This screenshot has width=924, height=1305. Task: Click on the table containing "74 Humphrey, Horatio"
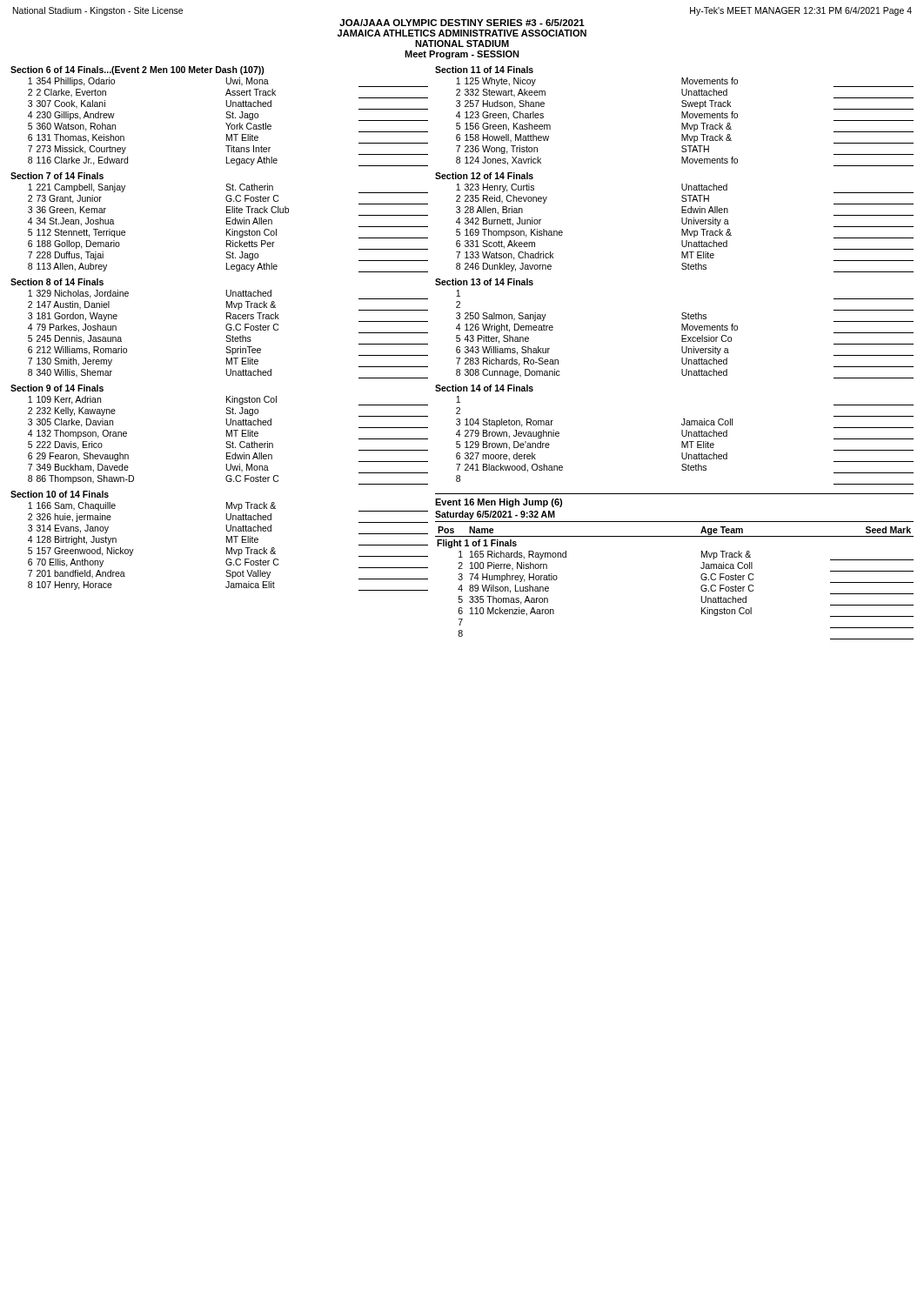pyautogui.click(x=674, y=582)
